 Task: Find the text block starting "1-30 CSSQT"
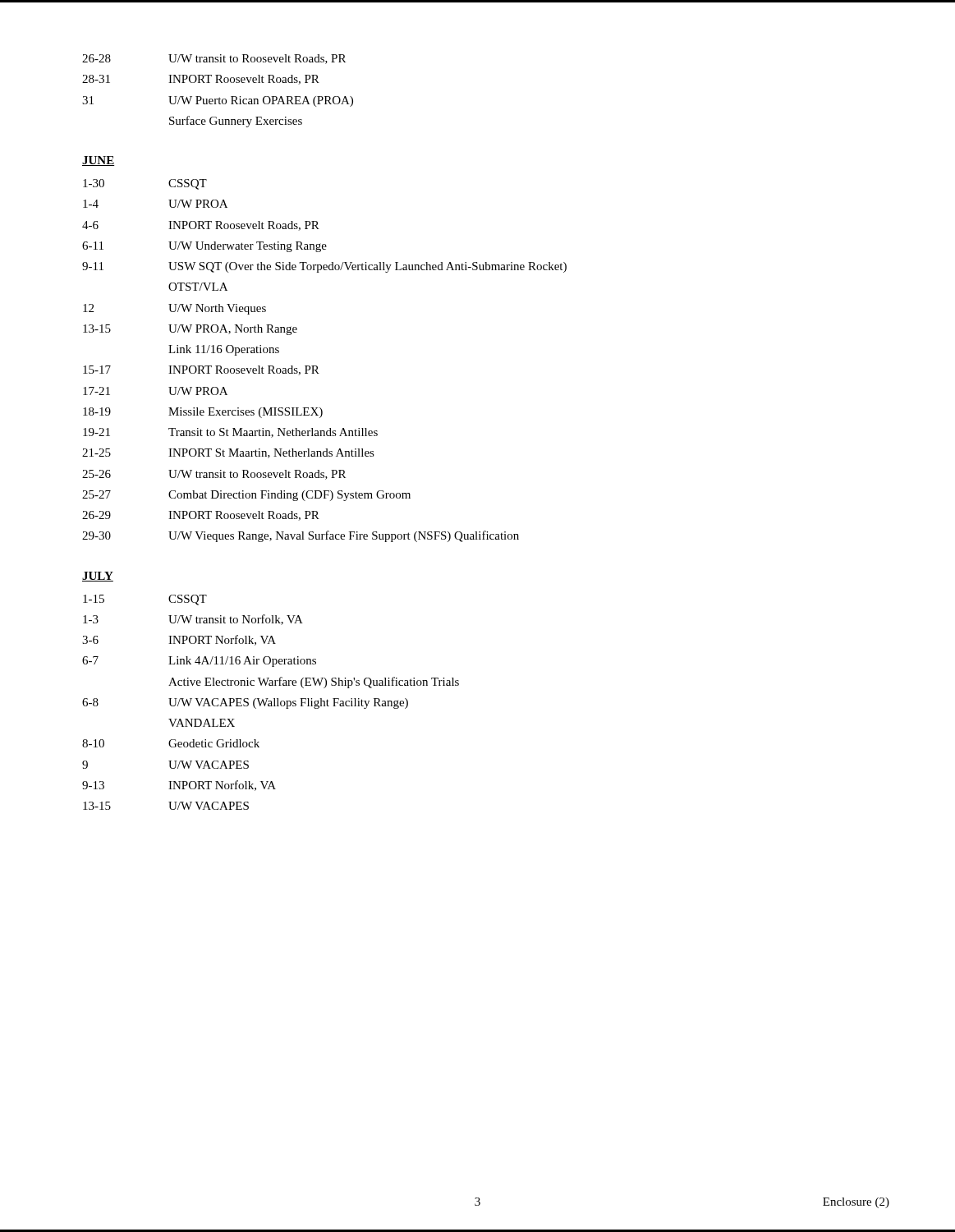pos(98,184)
